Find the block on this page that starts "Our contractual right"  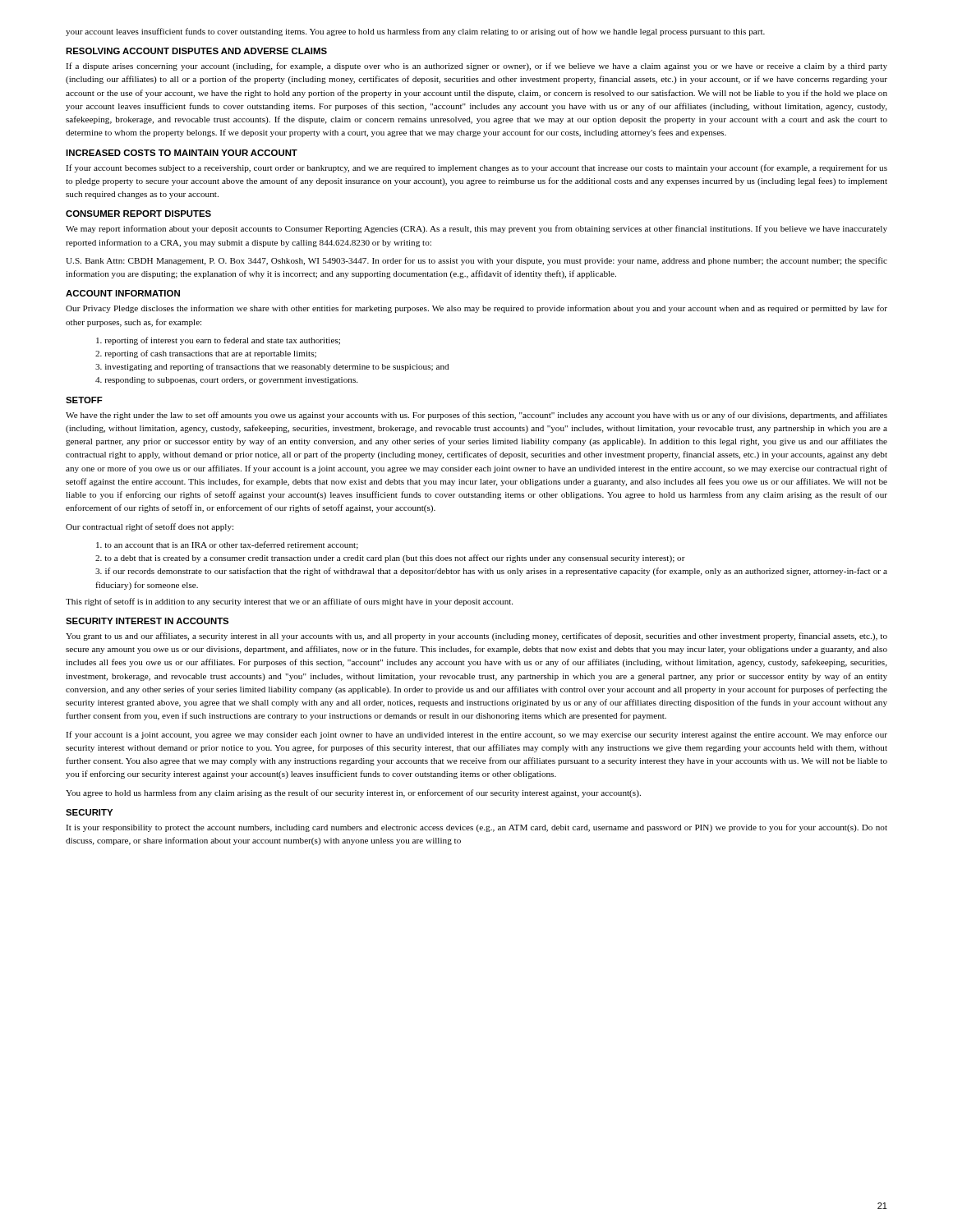150,527
